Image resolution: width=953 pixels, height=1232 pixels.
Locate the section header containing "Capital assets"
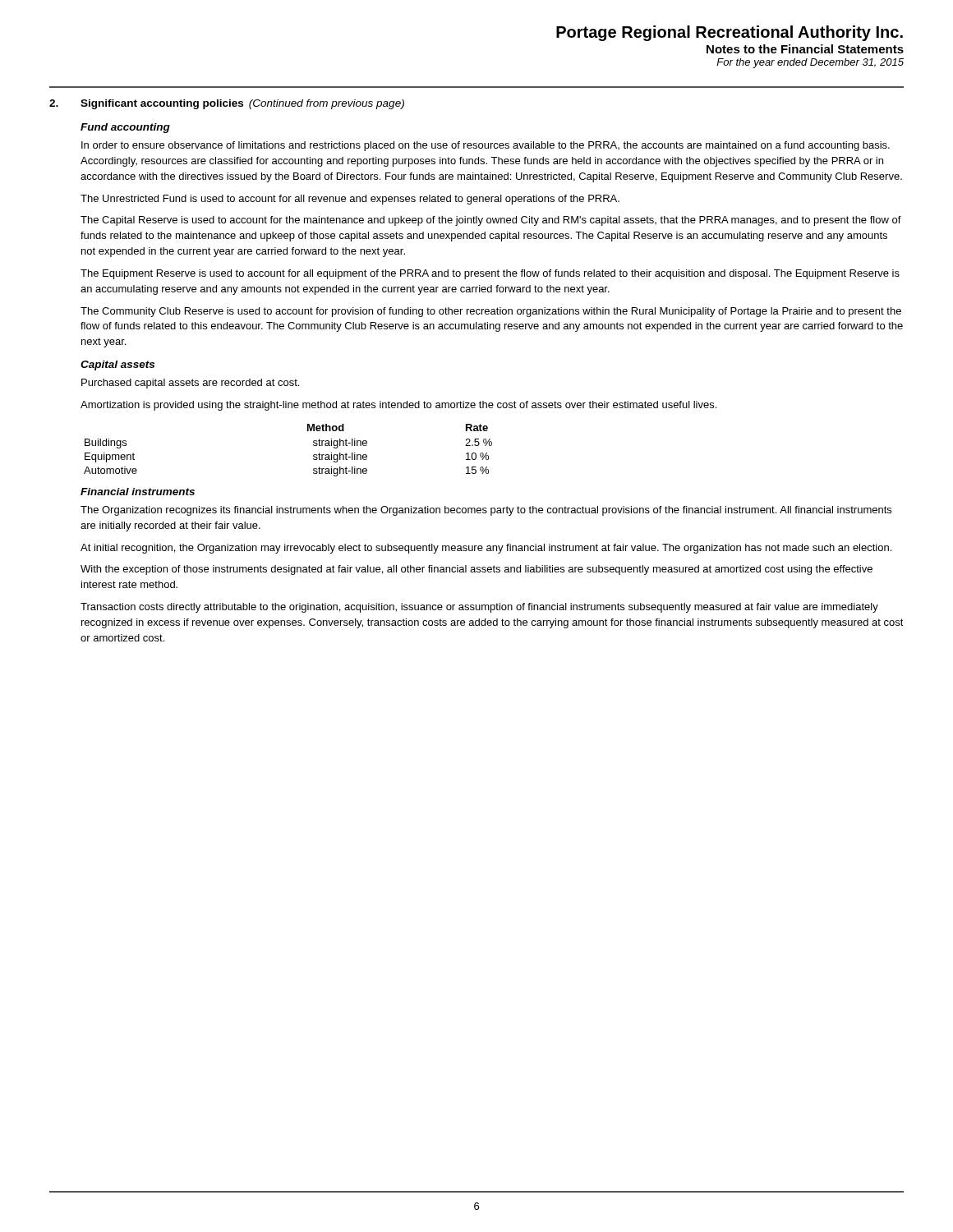(118, 364)
